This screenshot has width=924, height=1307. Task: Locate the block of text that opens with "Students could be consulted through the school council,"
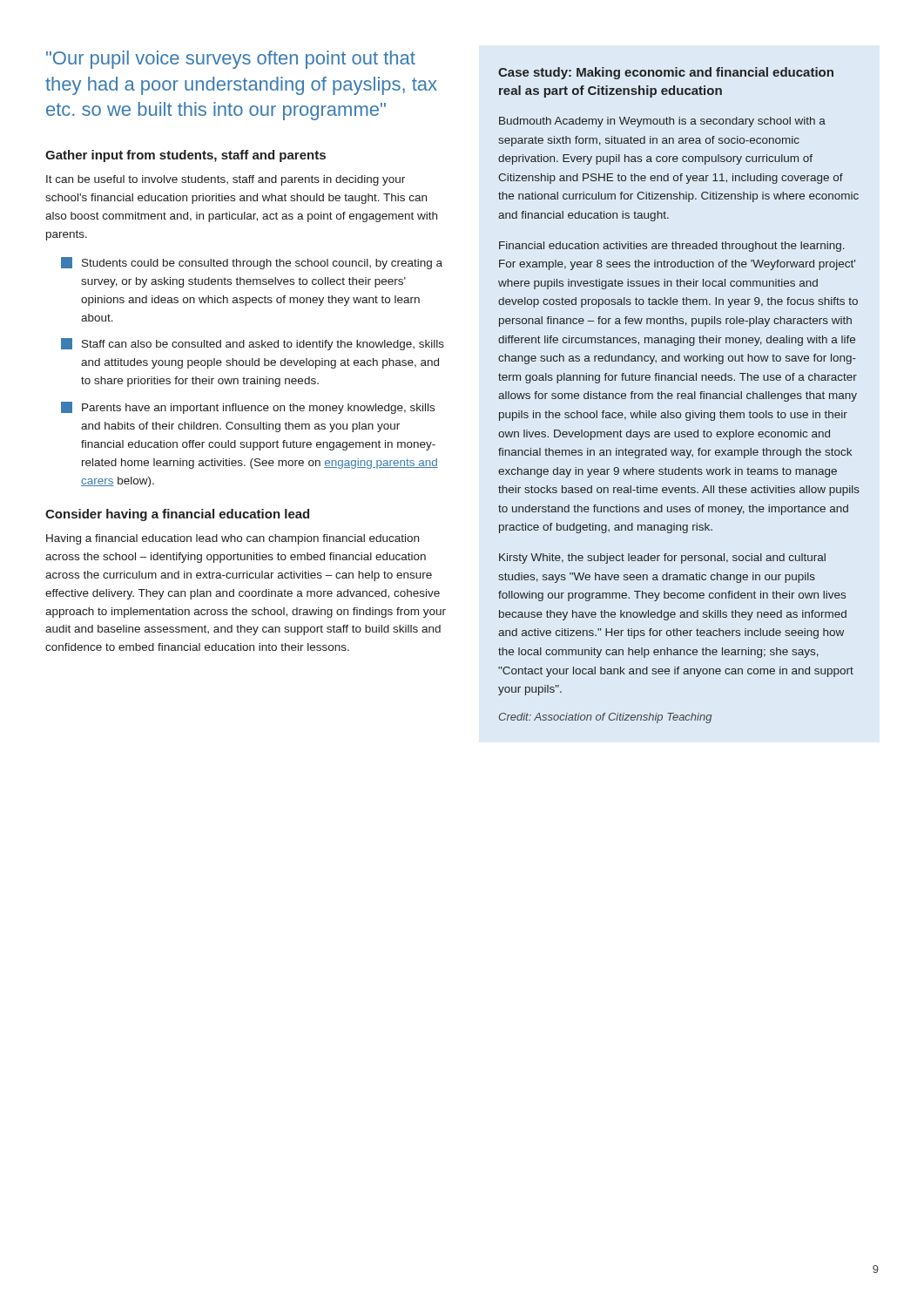pos(246,291)
